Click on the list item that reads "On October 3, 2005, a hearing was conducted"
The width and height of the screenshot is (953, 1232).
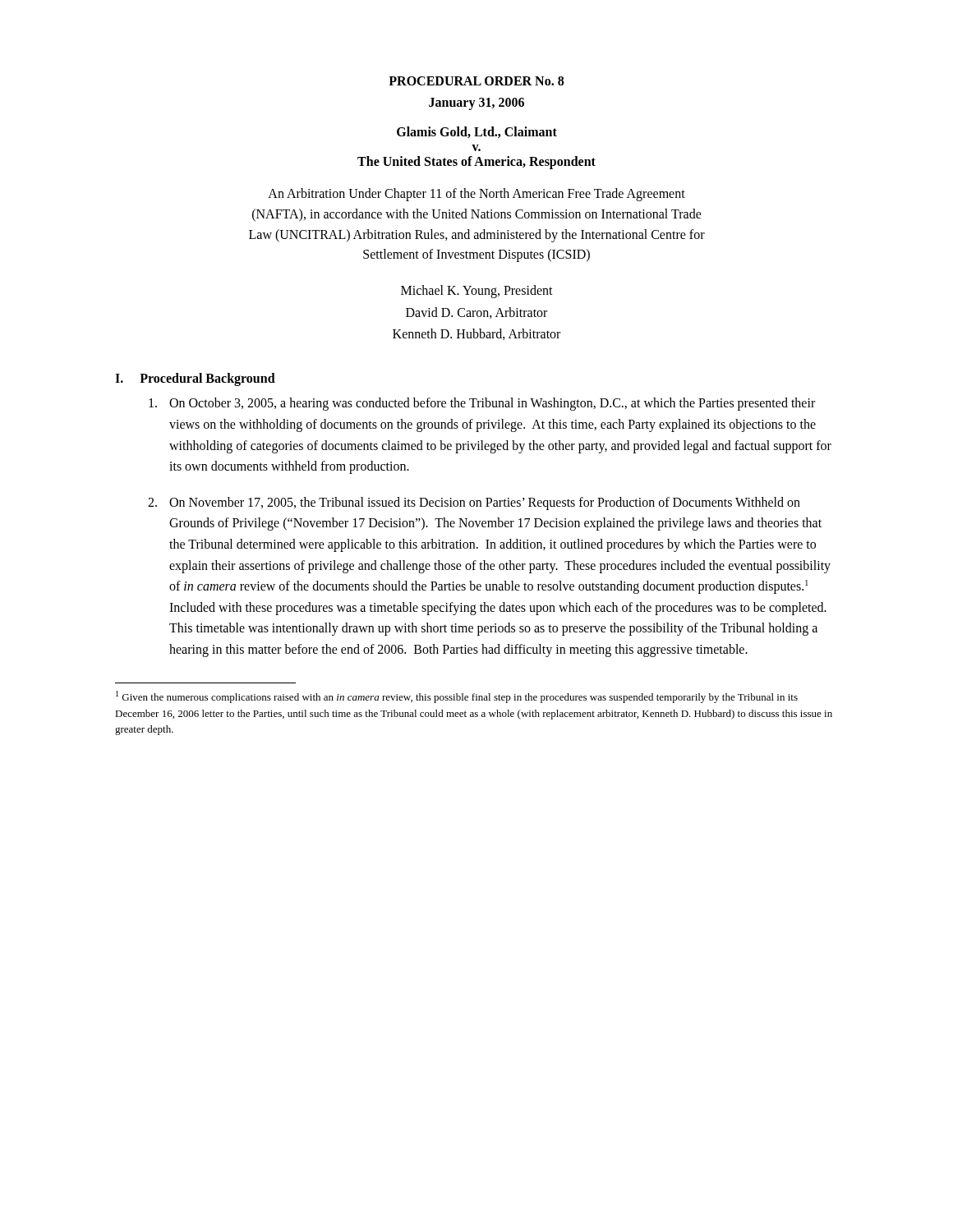click(x=476, y=435)
